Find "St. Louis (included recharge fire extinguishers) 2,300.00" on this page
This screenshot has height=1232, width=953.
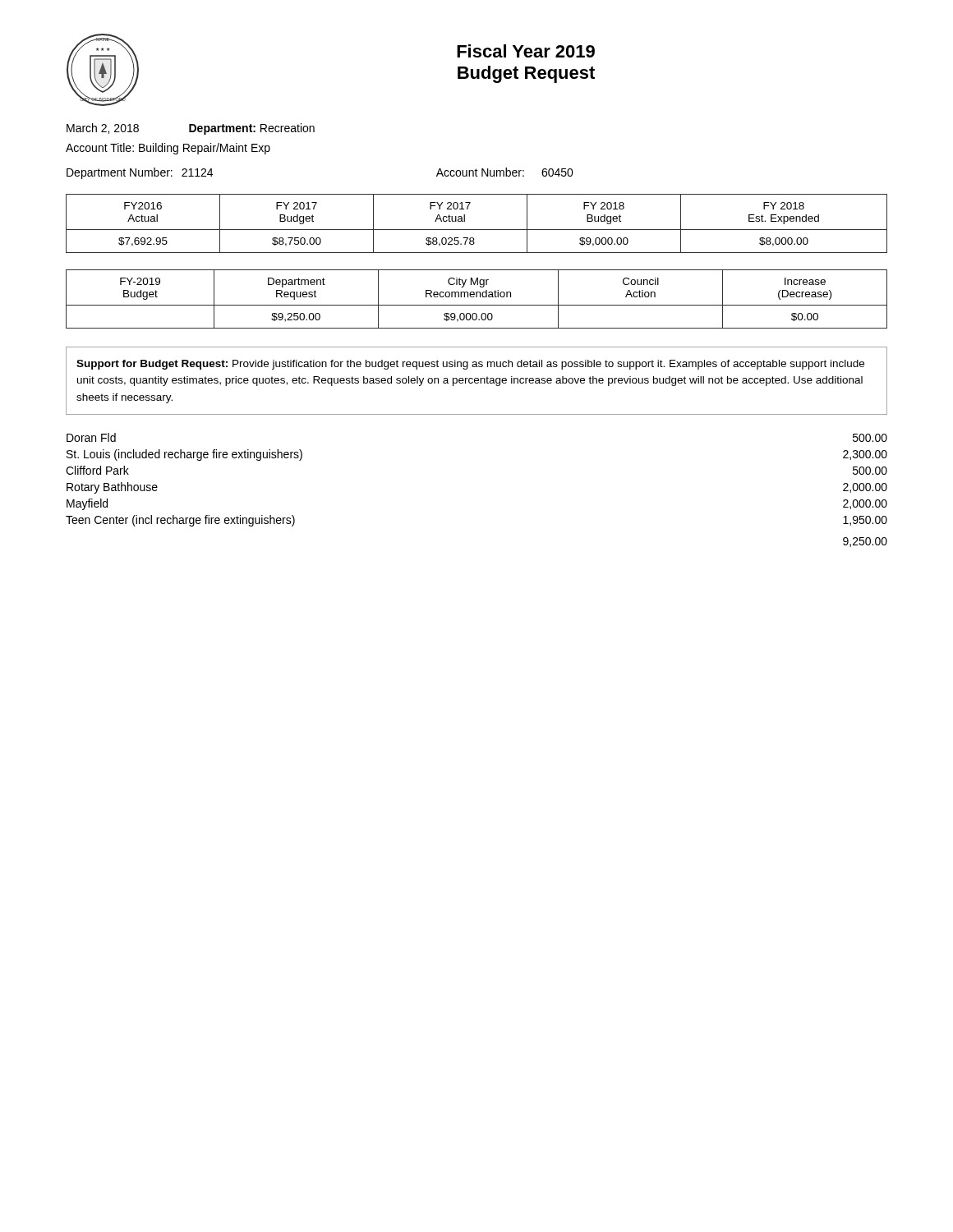pyautogui.click(x=181, y=455)
